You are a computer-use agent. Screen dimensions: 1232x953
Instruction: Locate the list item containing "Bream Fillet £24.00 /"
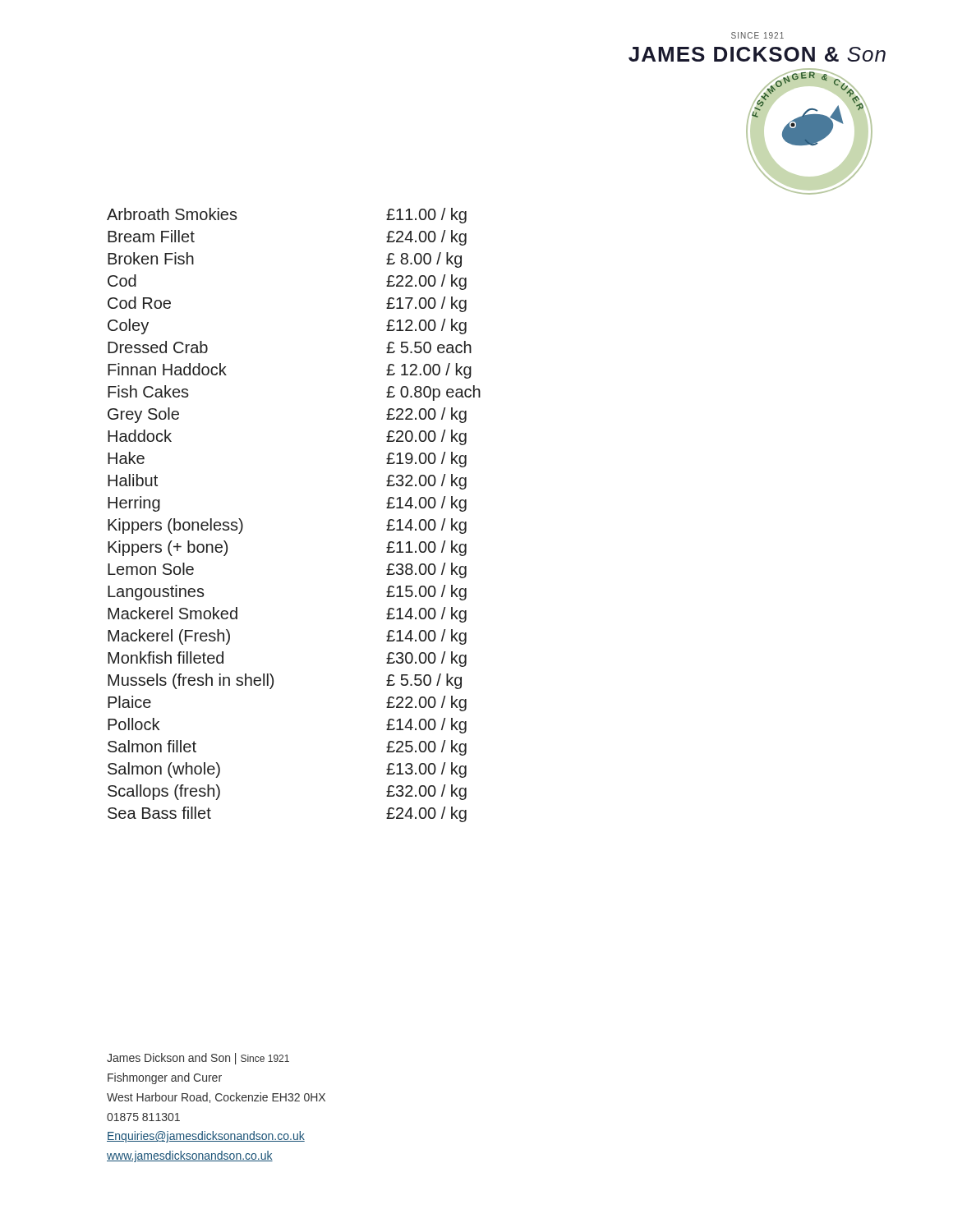click(148, 238)
